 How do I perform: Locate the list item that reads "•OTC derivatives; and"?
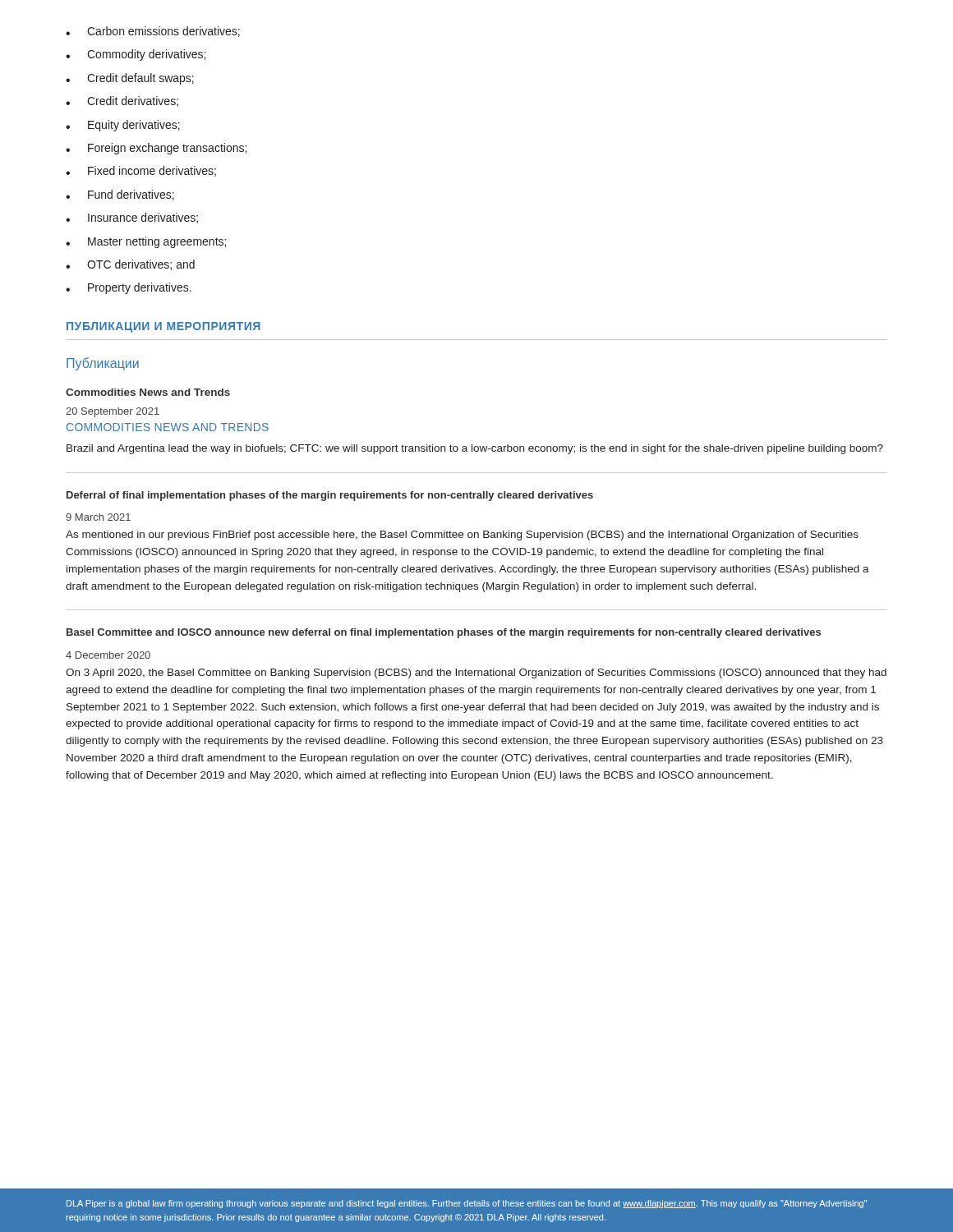pyautogui.click(x=130, y=267)
